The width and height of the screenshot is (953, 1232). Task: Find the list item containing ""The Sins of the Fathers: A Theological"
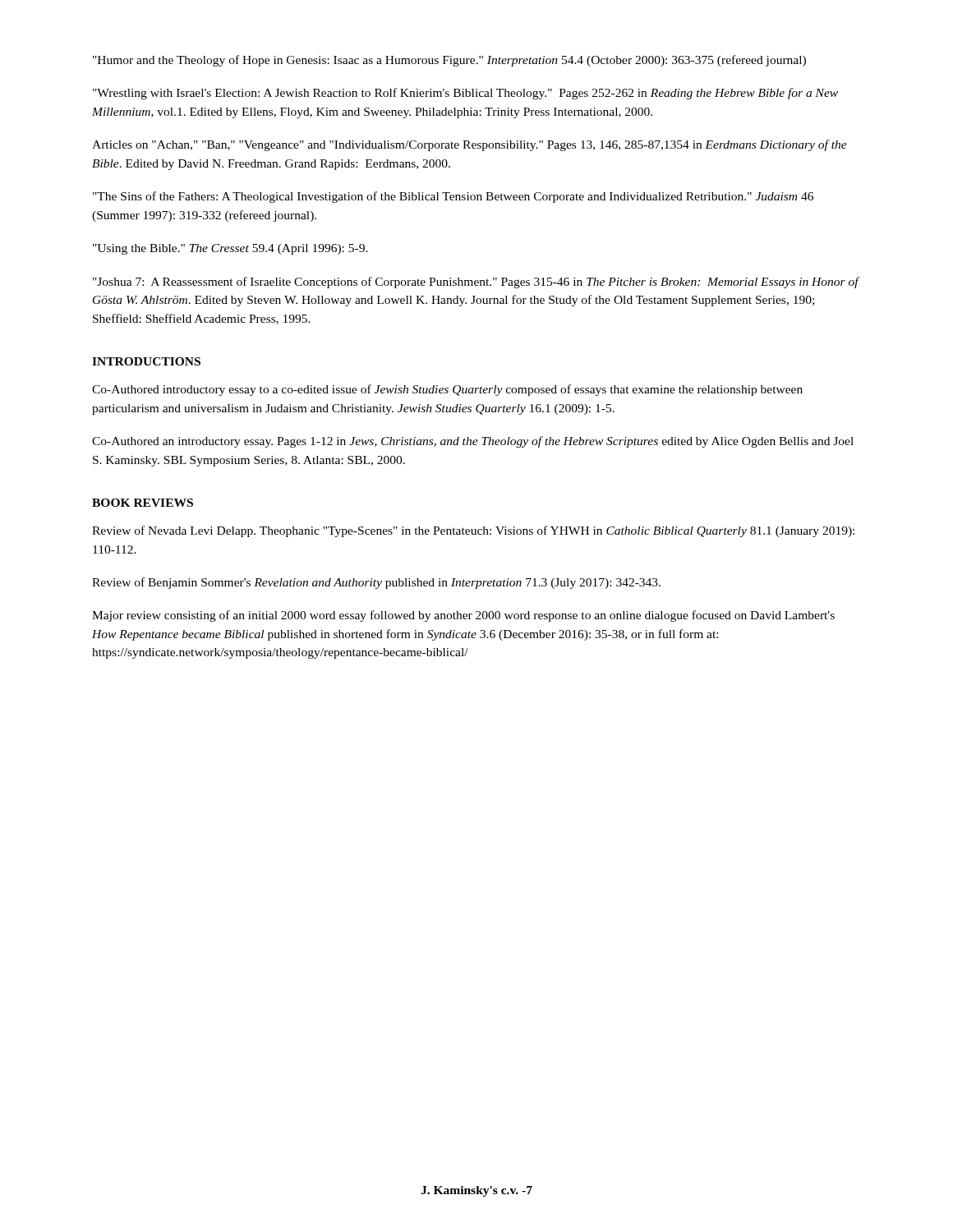(453, 205)
